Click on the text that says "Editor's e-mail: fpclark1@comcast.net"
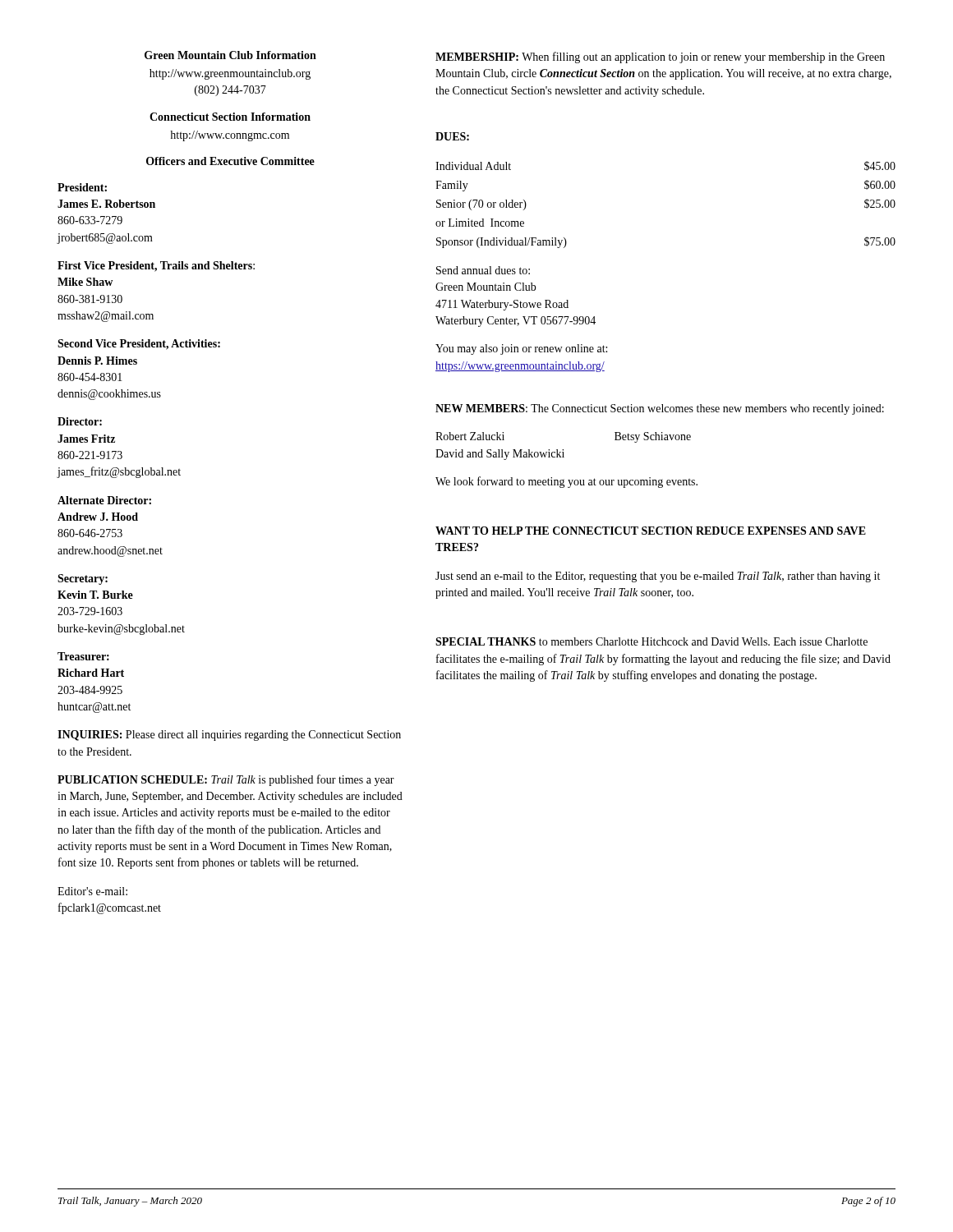The height and width of the screenshot is (1232, 953). click(x=92, y=891)
